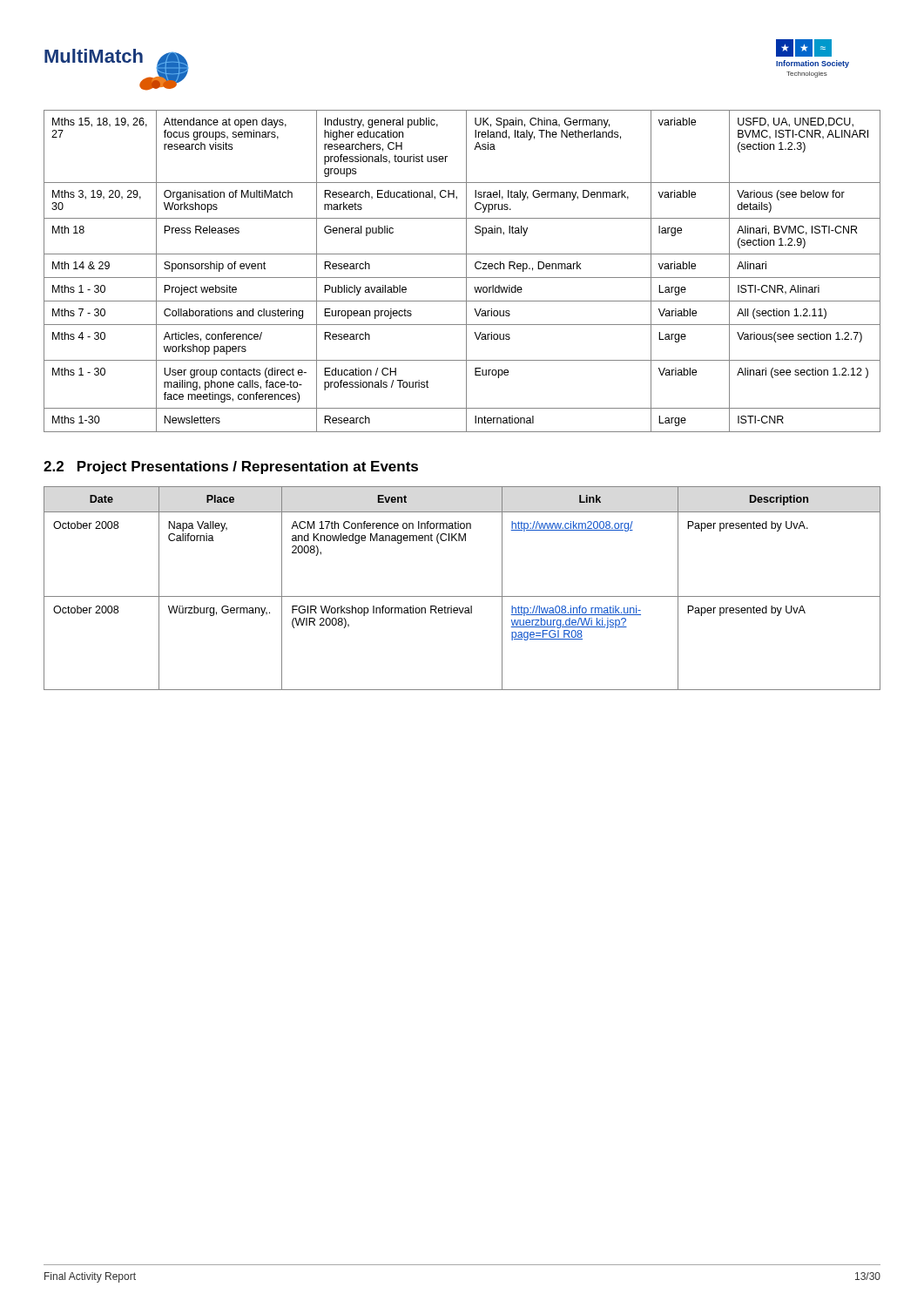Locate the table with the text "http://lwa08.info rmatik.uni-wuerzburg.de/Wi ki.jsp?page=FGI R08"
Screen dimensions: 1307x924
462,588
